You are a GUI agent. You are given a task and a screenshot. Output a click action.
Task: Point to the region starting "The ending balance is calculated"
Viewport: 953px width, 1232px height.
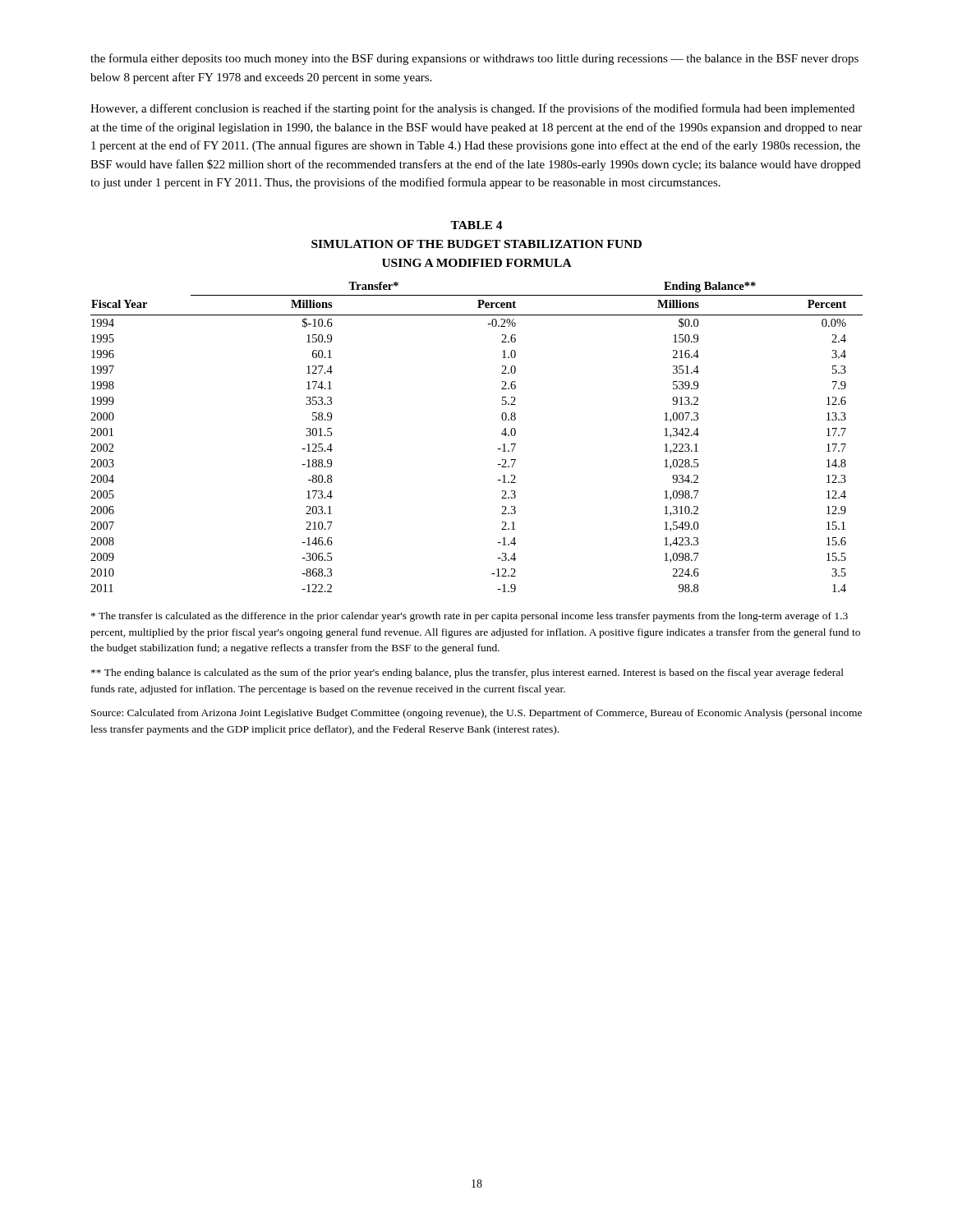click(467, 680)
